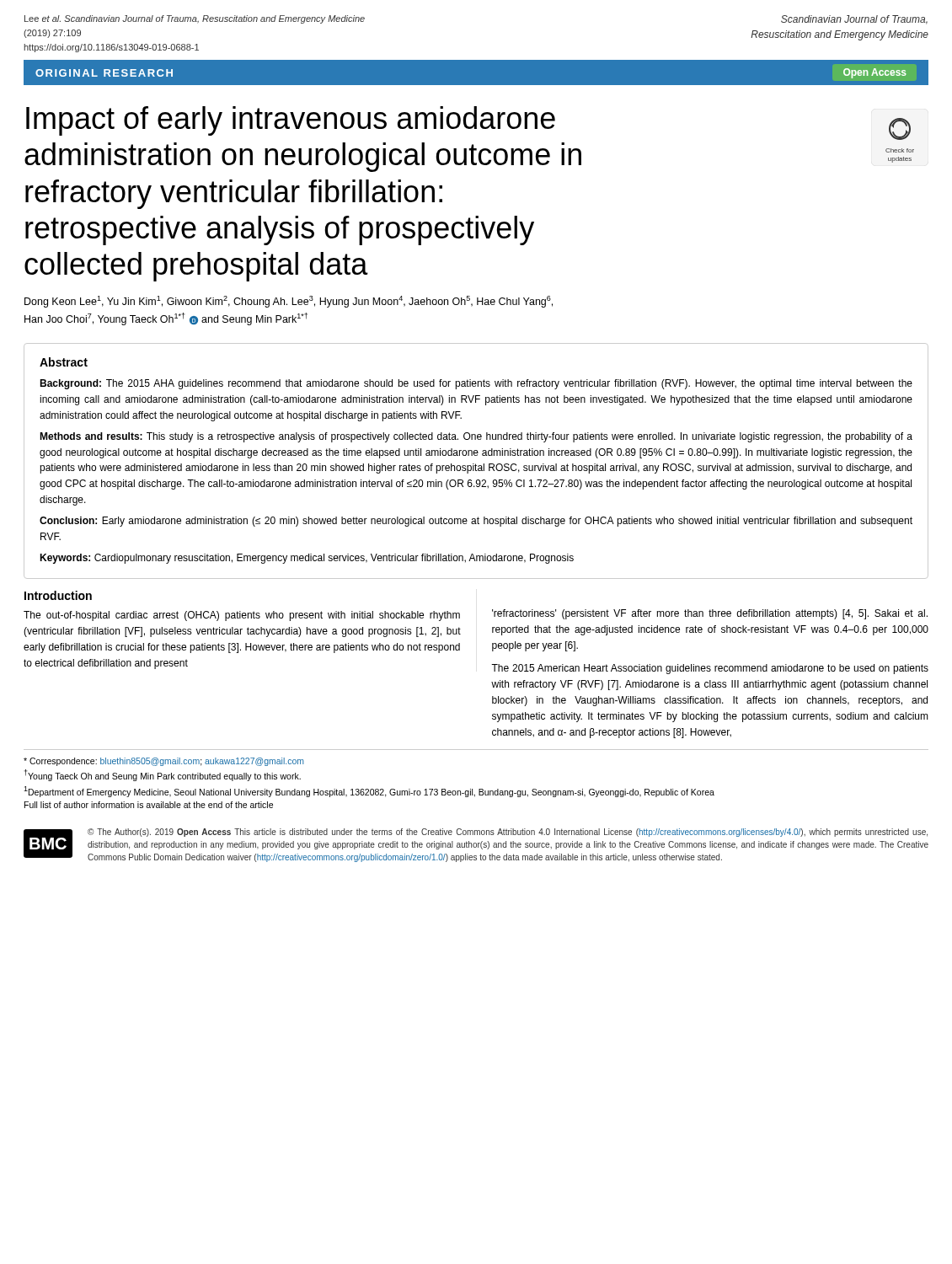Find the text block that says "Dong Keon Lee1, Yu Jin Kim1, Giwoon Kim2,"

[x=289, y=310]
